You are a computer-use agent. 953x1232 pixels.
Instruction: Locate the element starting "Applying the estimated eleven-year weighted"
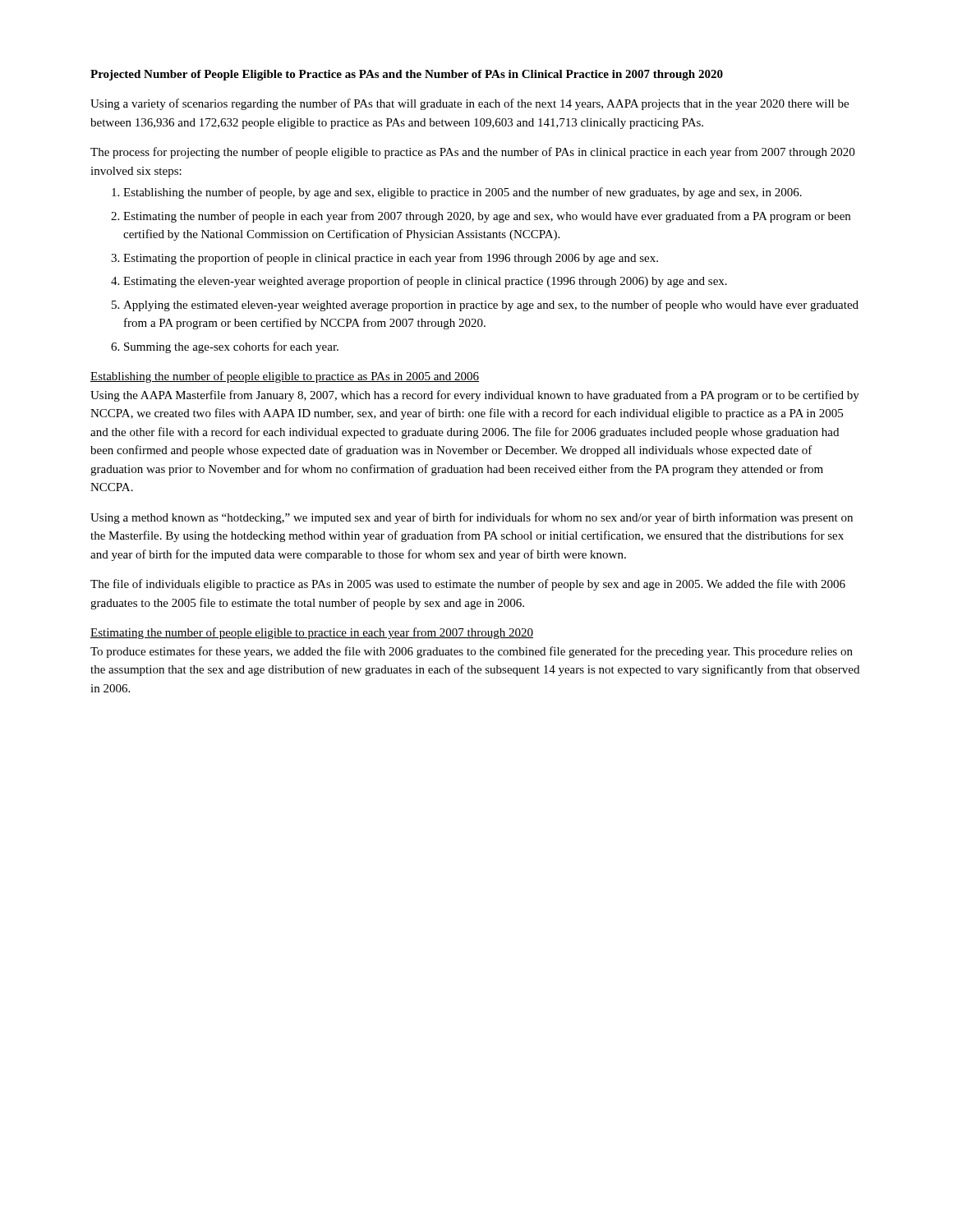[491, 314]
